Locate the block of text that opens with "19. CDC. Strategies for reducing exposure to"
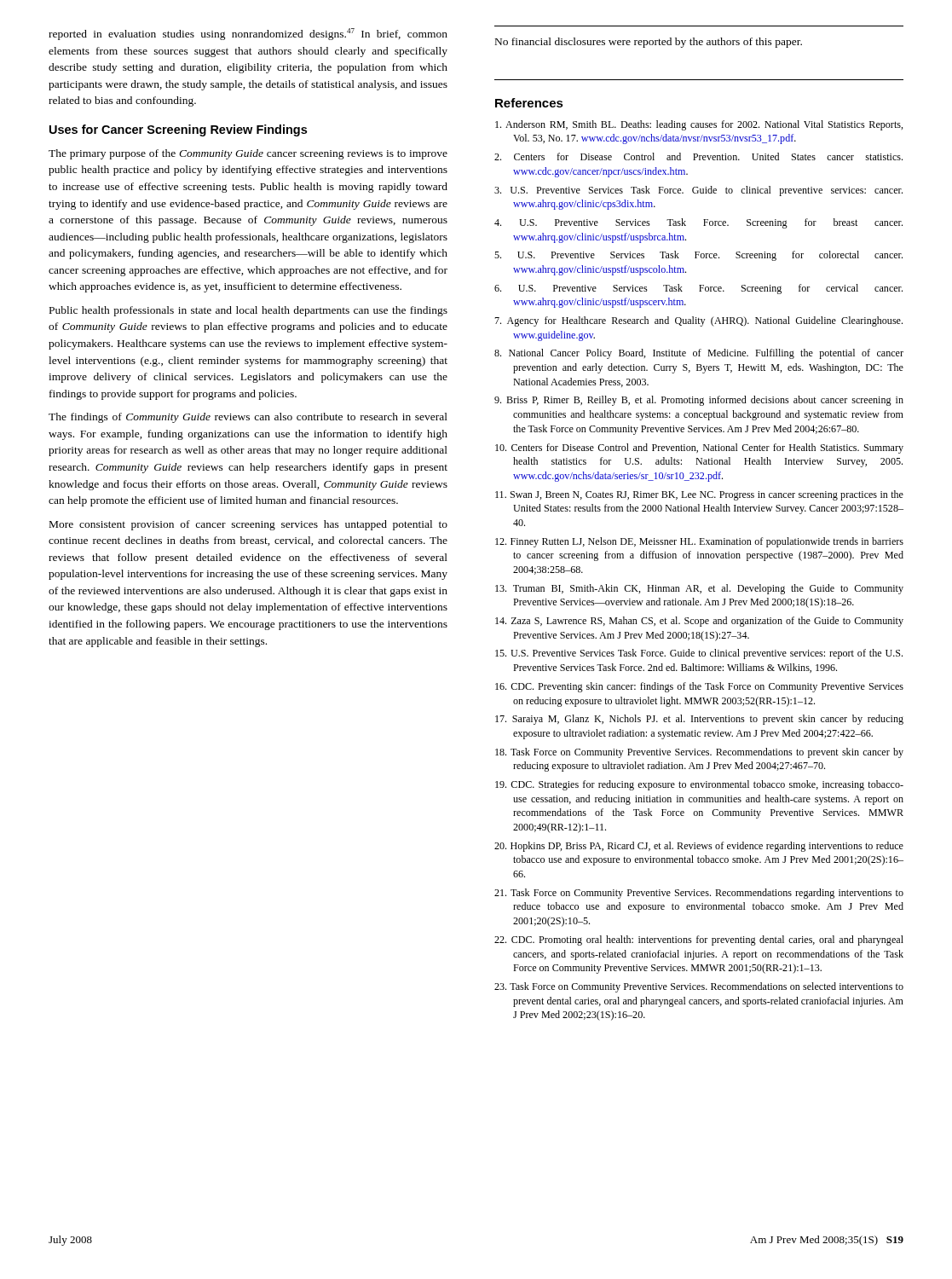Image resolution: width=952 pixels, height=1279 pixels. pos(699,806)
